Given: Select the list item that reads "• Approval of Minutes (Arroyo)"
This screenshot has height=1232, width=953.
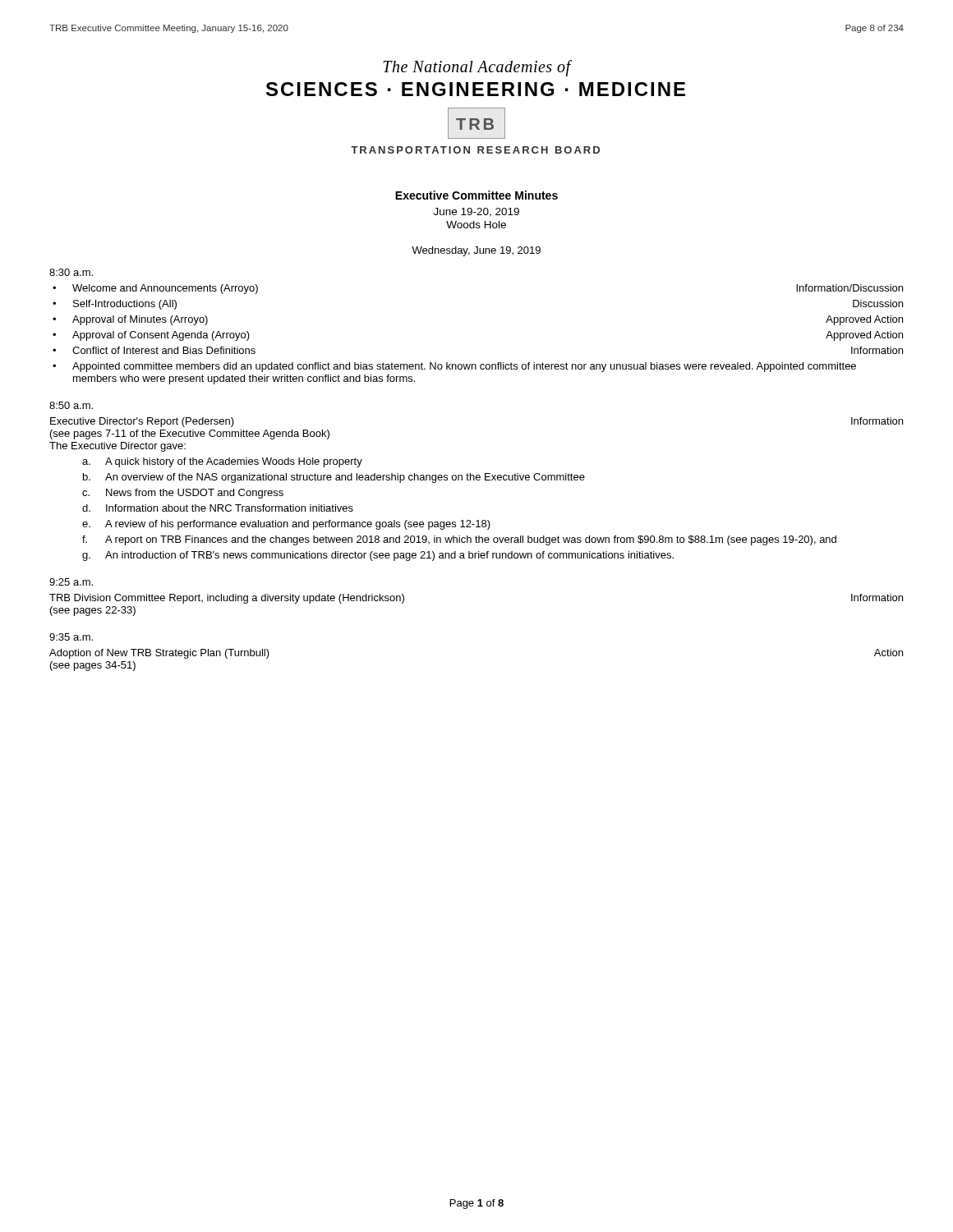Looking at the screenshot, I should pos(139,320).
